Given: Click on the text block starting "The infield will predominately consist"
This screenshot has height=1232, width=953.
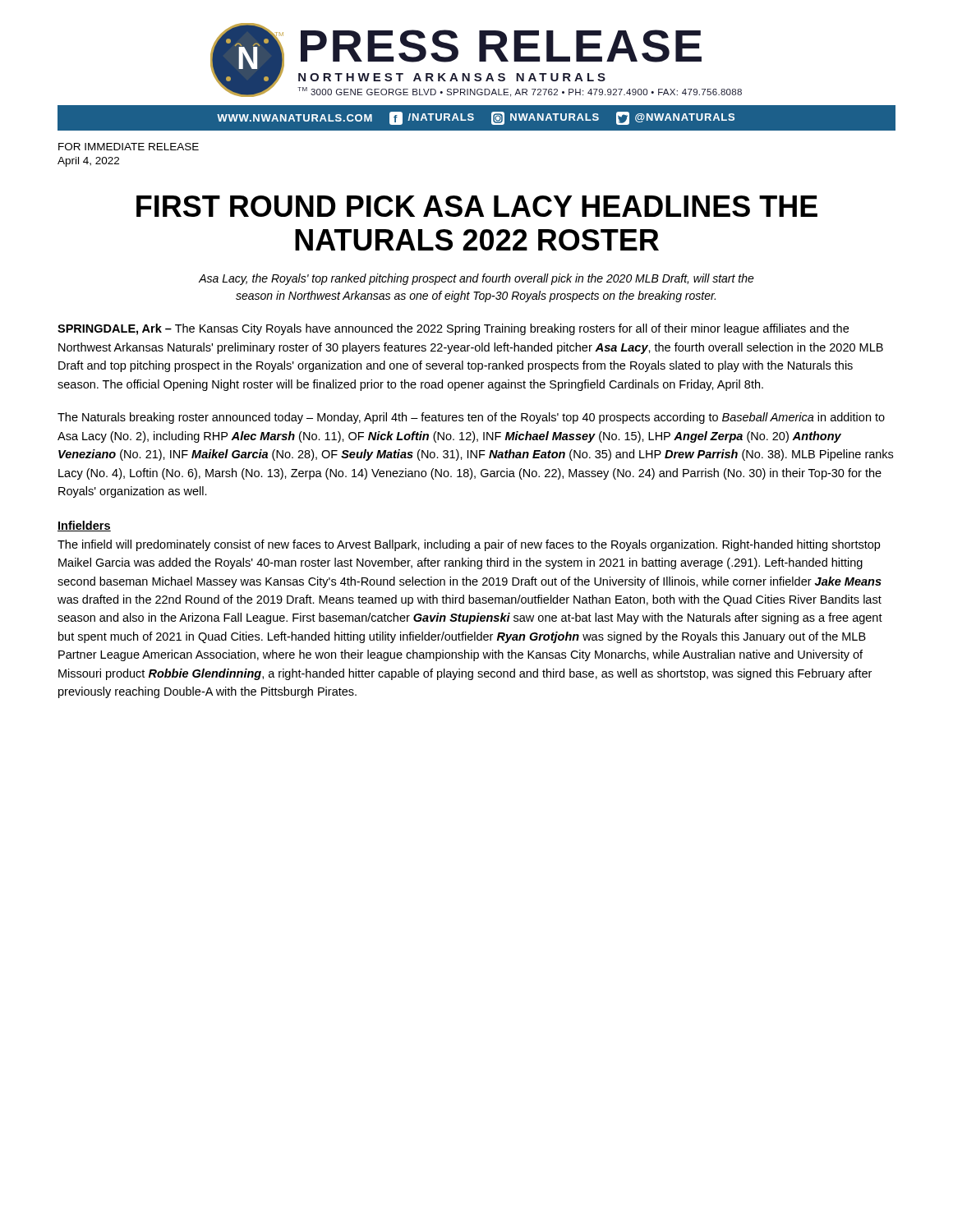Looking at the screenshot, I should (x=470, y=618).
